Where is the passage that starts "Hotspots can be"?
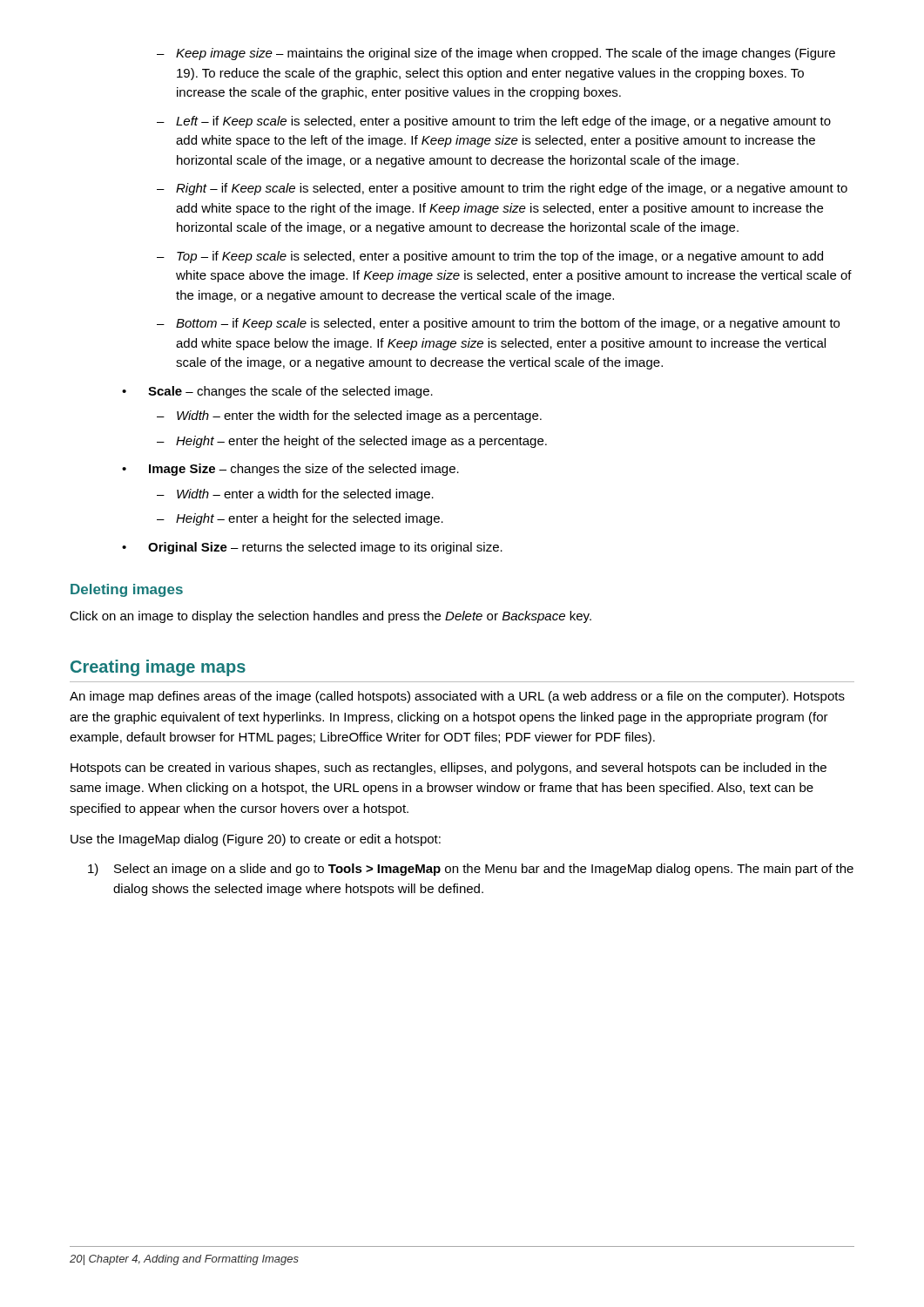The image size is (924, 1307). pyautogui.click(x=448, y=787)
